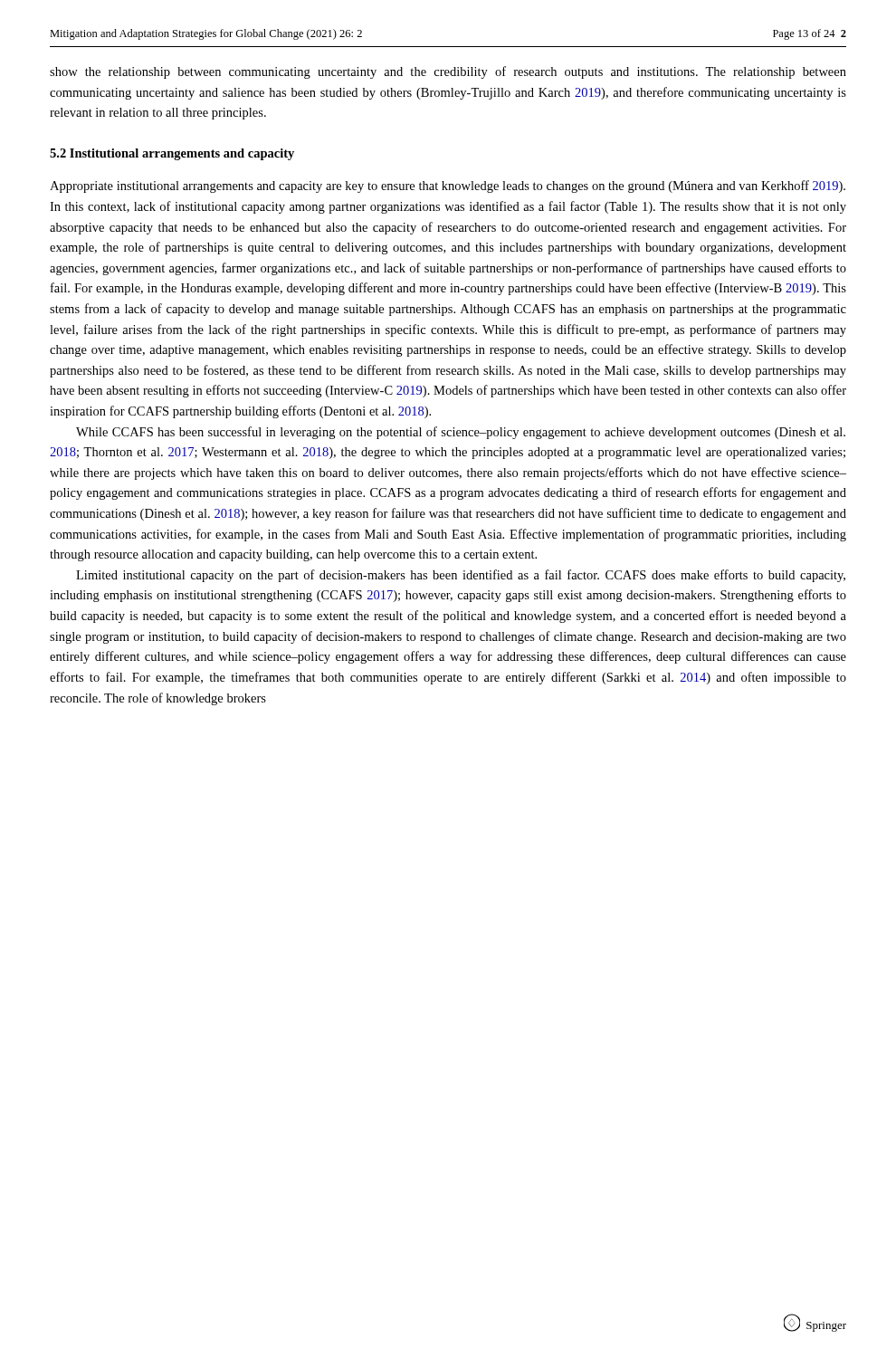896x1358 pixels.
Task: Locate the block of text that opens with "Appropriate institutional arrangements"
Action: (448, 299)
